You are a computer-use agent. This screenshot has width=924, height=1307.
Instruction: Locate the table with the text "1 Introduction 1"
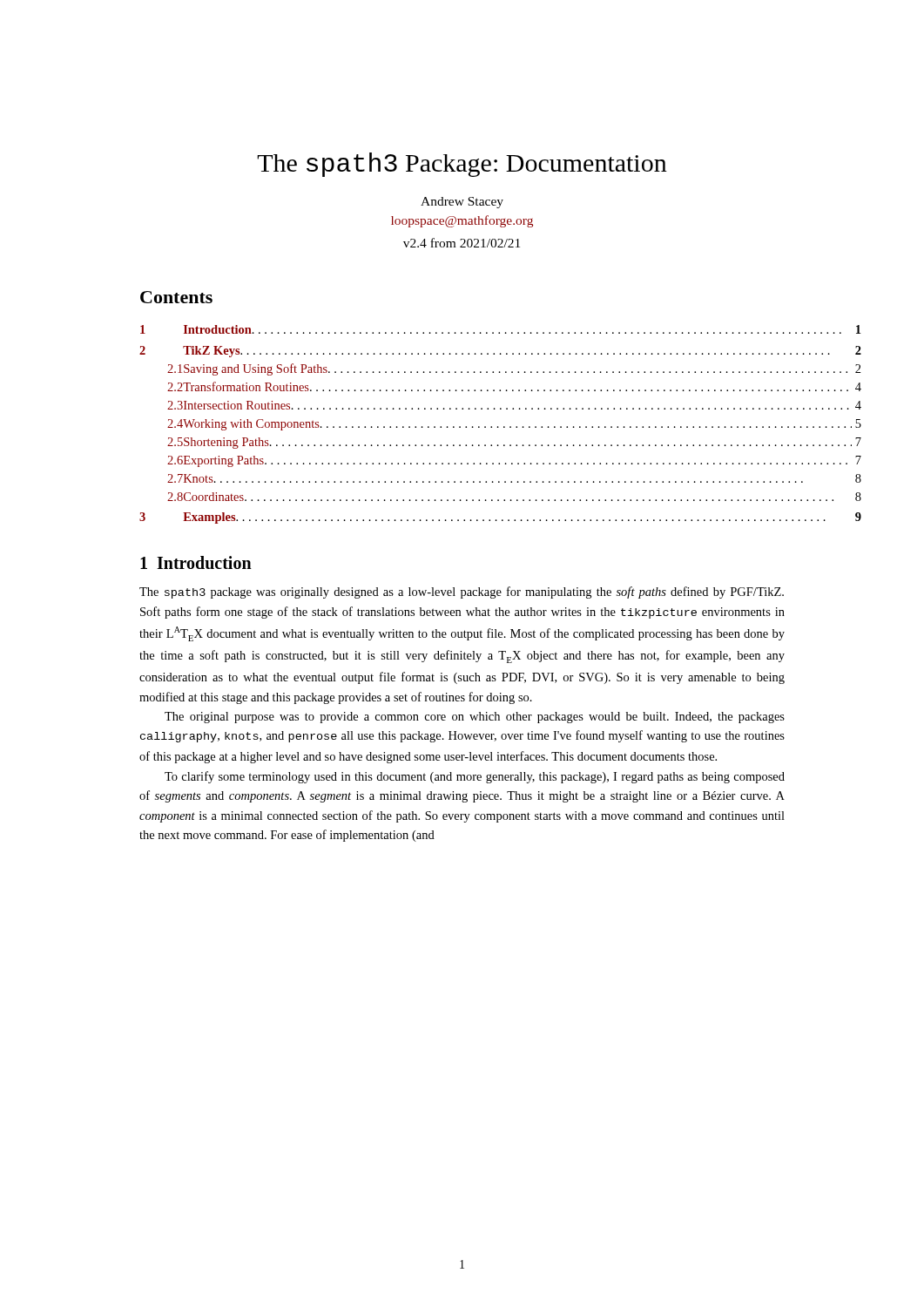tap(462, 423)
